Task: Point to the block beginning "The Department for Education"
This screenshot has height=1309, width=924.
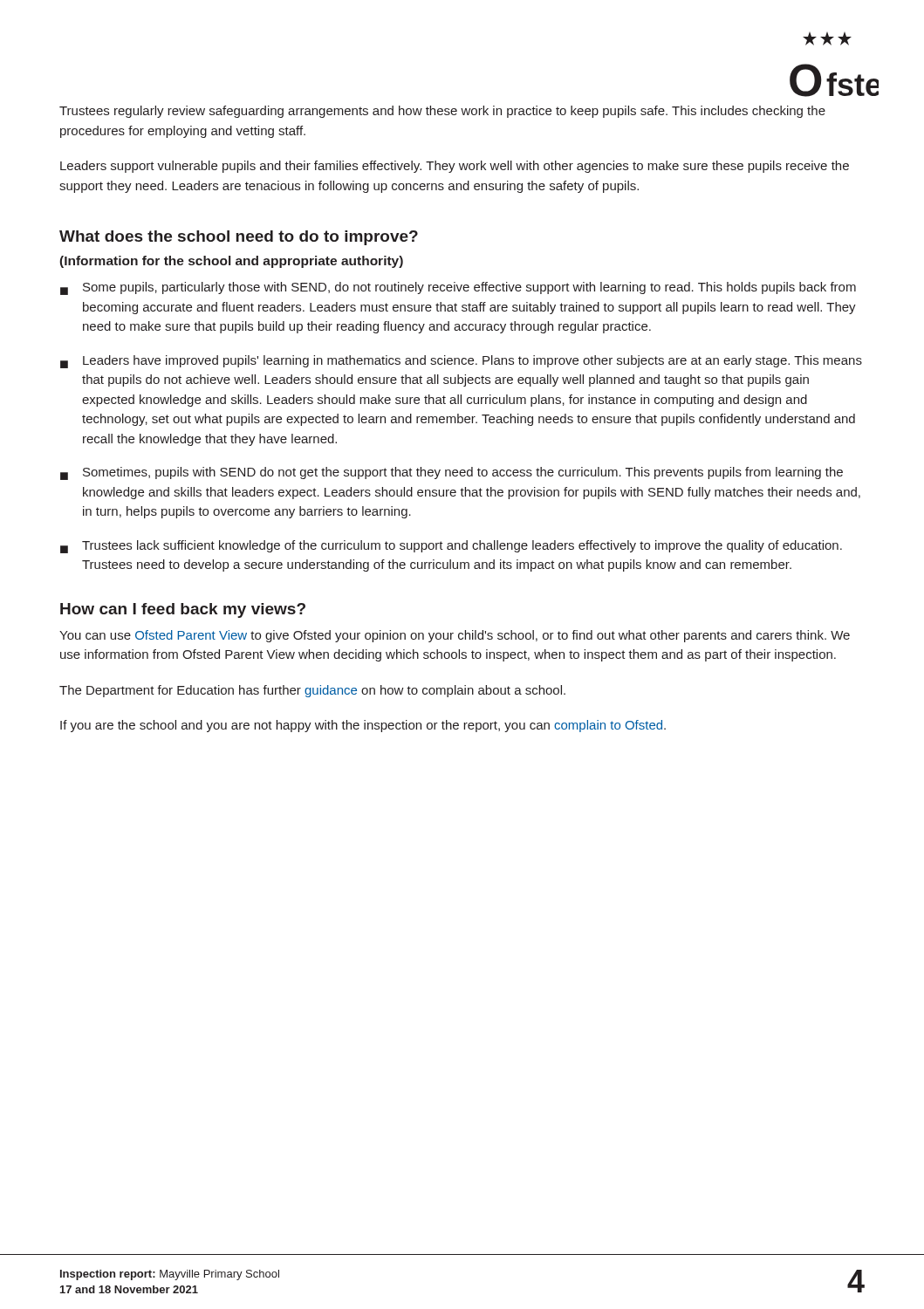Action: pos(313,689)
